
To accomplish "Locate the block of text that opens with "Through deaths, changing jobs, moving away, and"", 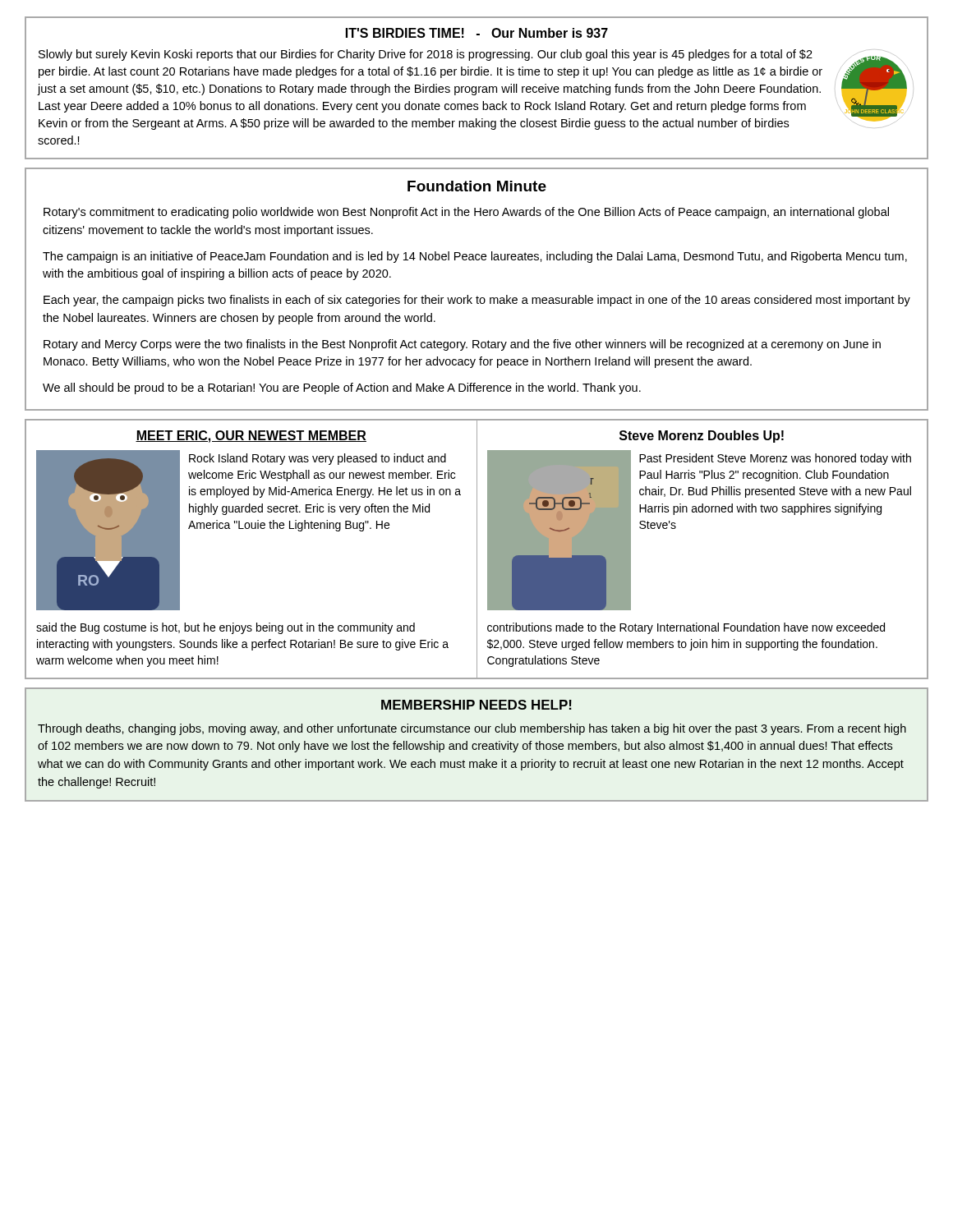I will point(472,755).
